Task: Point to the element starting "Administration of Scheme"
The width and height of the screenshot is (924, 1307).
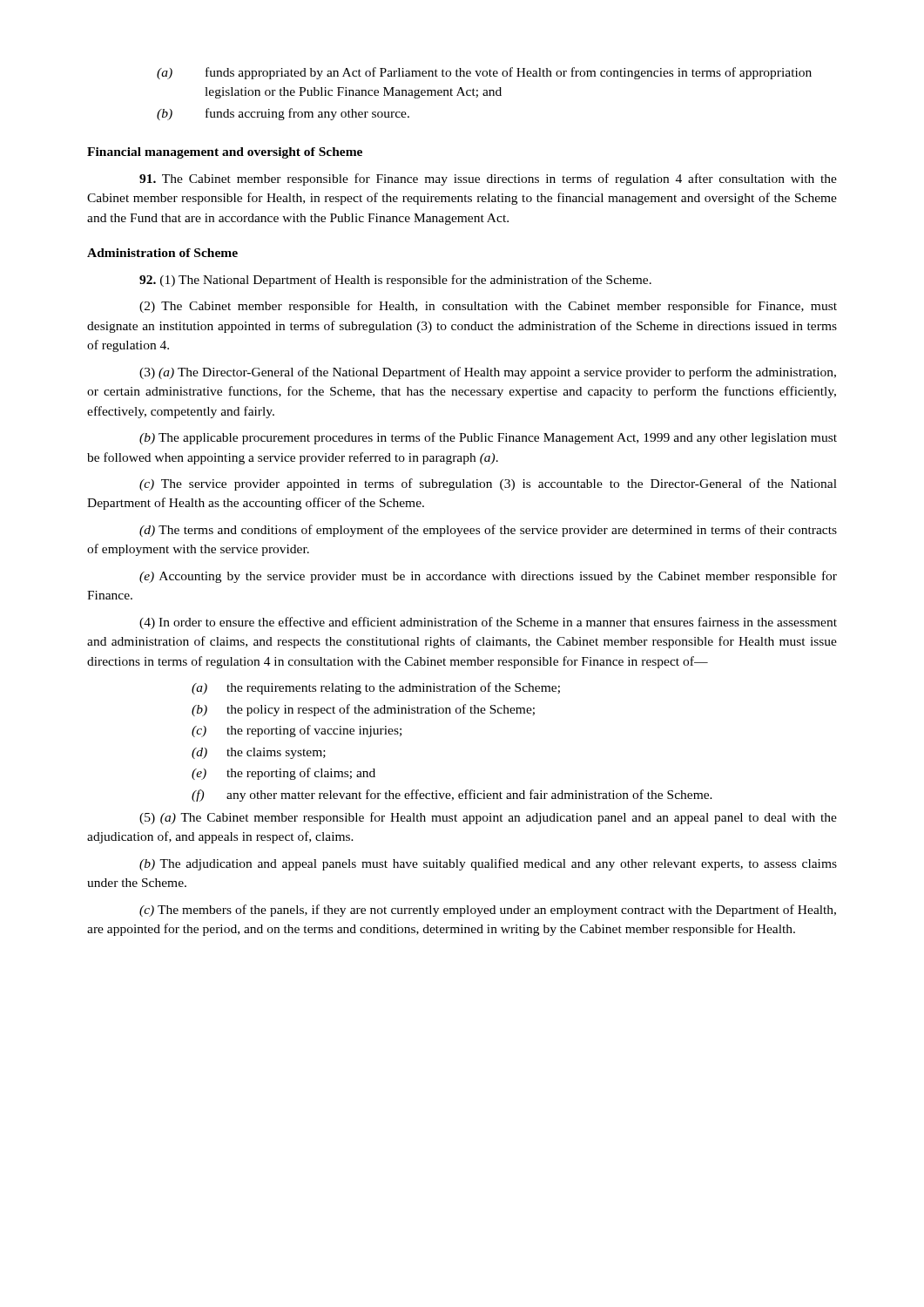Action: (162, 253)
